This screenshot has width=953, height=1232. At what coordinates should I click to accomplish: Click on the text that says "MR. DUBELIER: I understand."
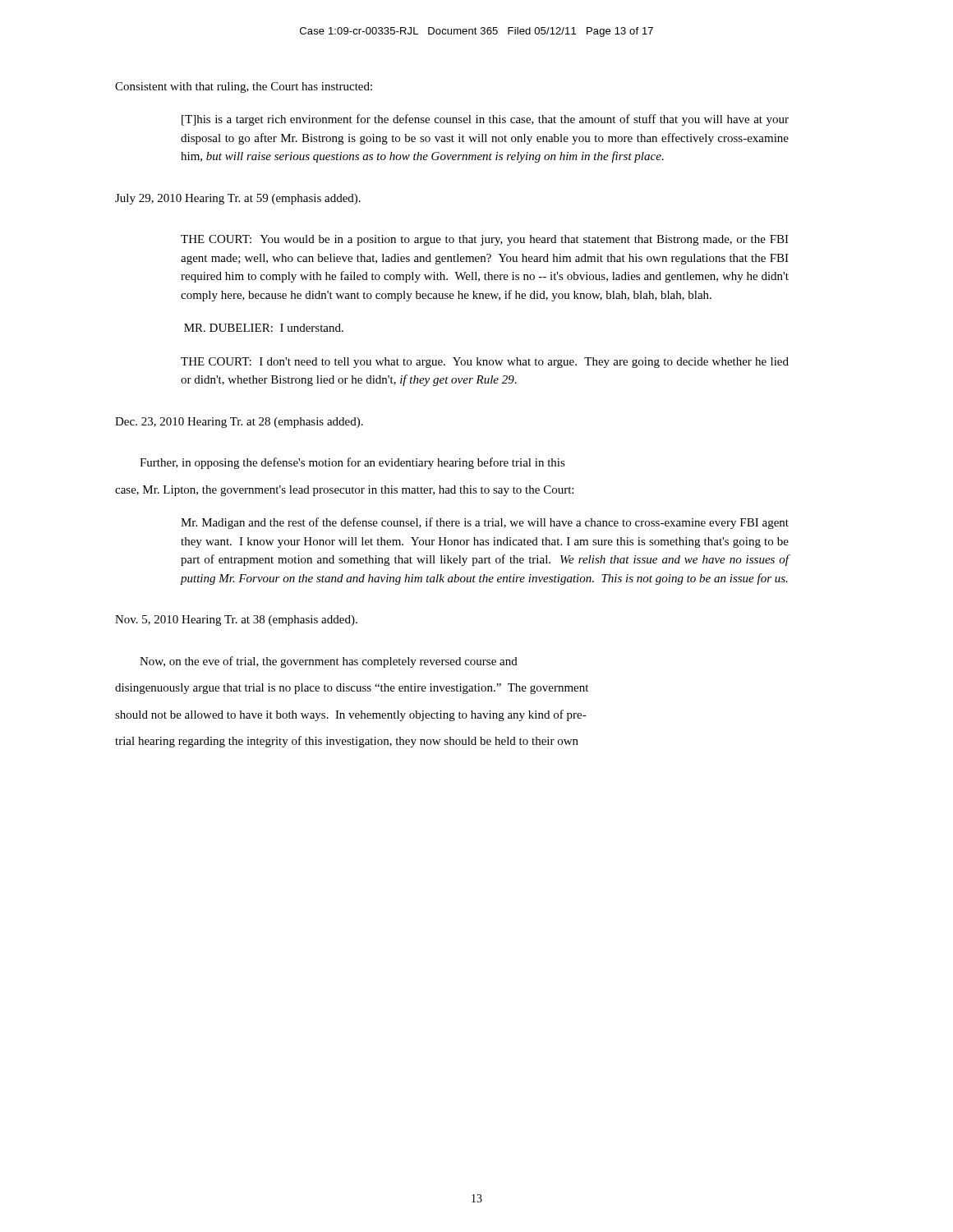pyautogui.click(x=264, y=328)
